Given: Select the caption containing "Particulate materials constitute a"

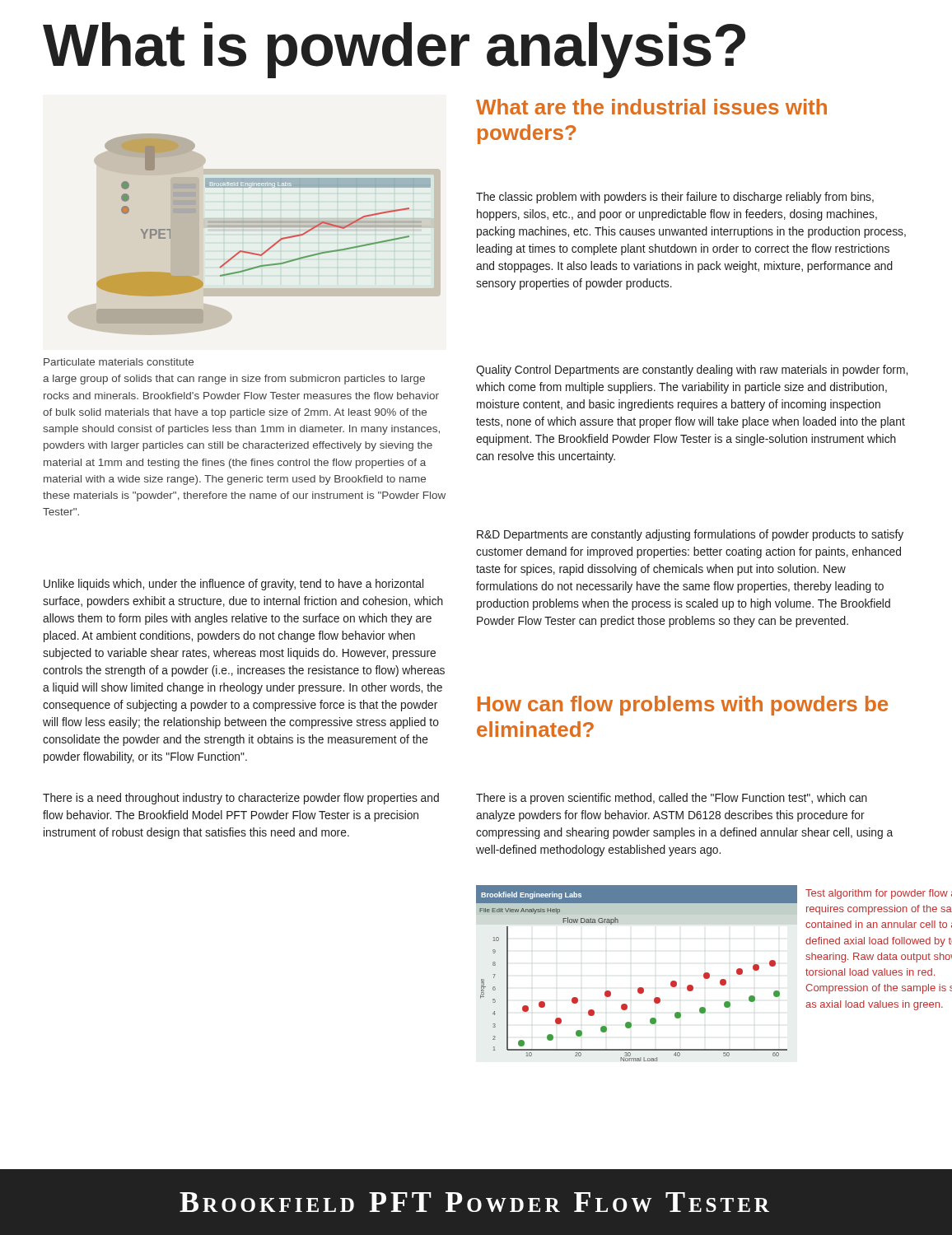Looking at the screenshot, I should point(244,437).
